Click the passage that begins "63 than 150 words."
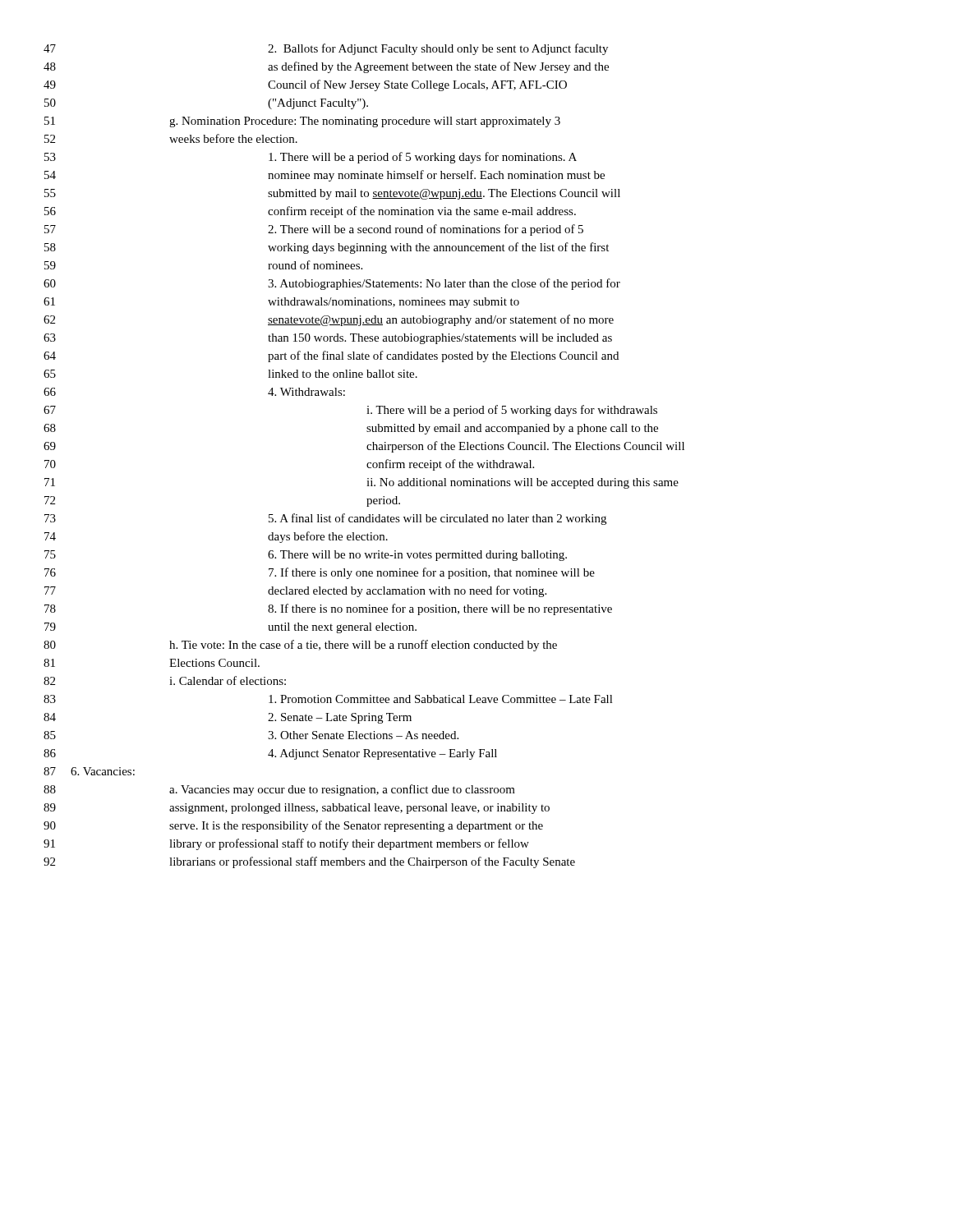 tap(476, 338)
